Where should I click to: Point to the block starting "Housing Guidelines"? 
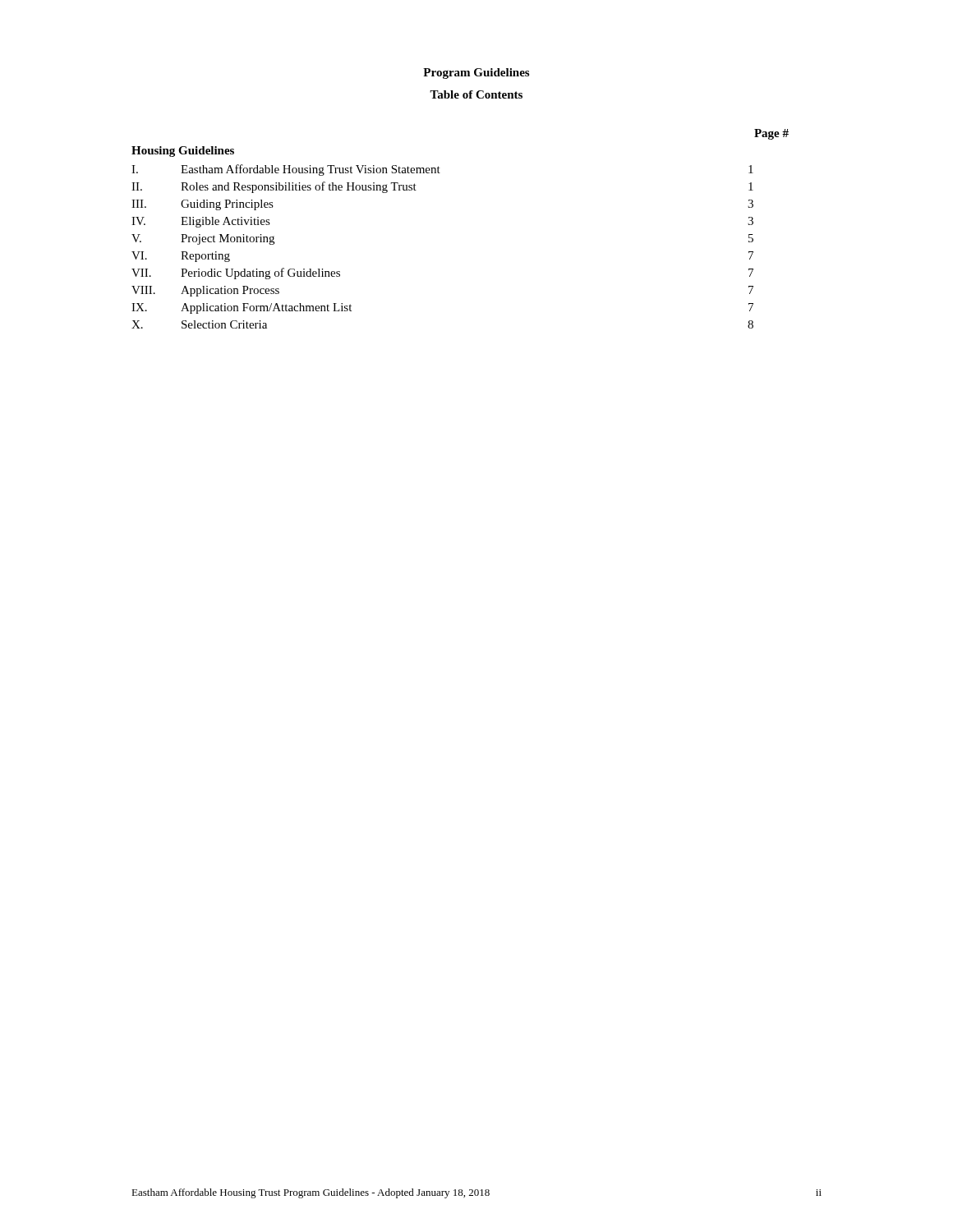point(183,150)
